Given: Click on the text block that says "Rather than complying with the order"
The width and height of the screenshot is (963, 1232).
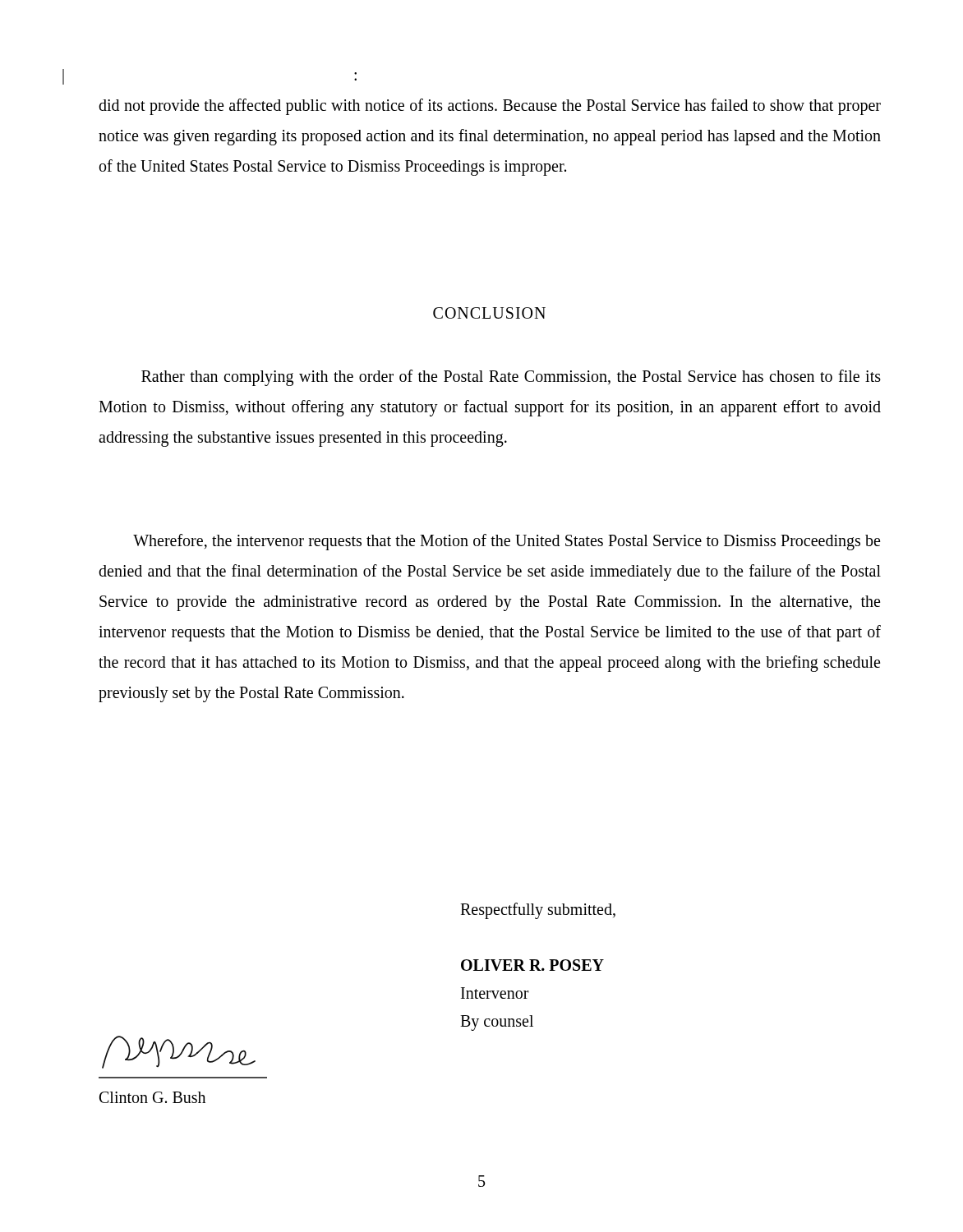Looking at the screenshot, I should point(490,407).
